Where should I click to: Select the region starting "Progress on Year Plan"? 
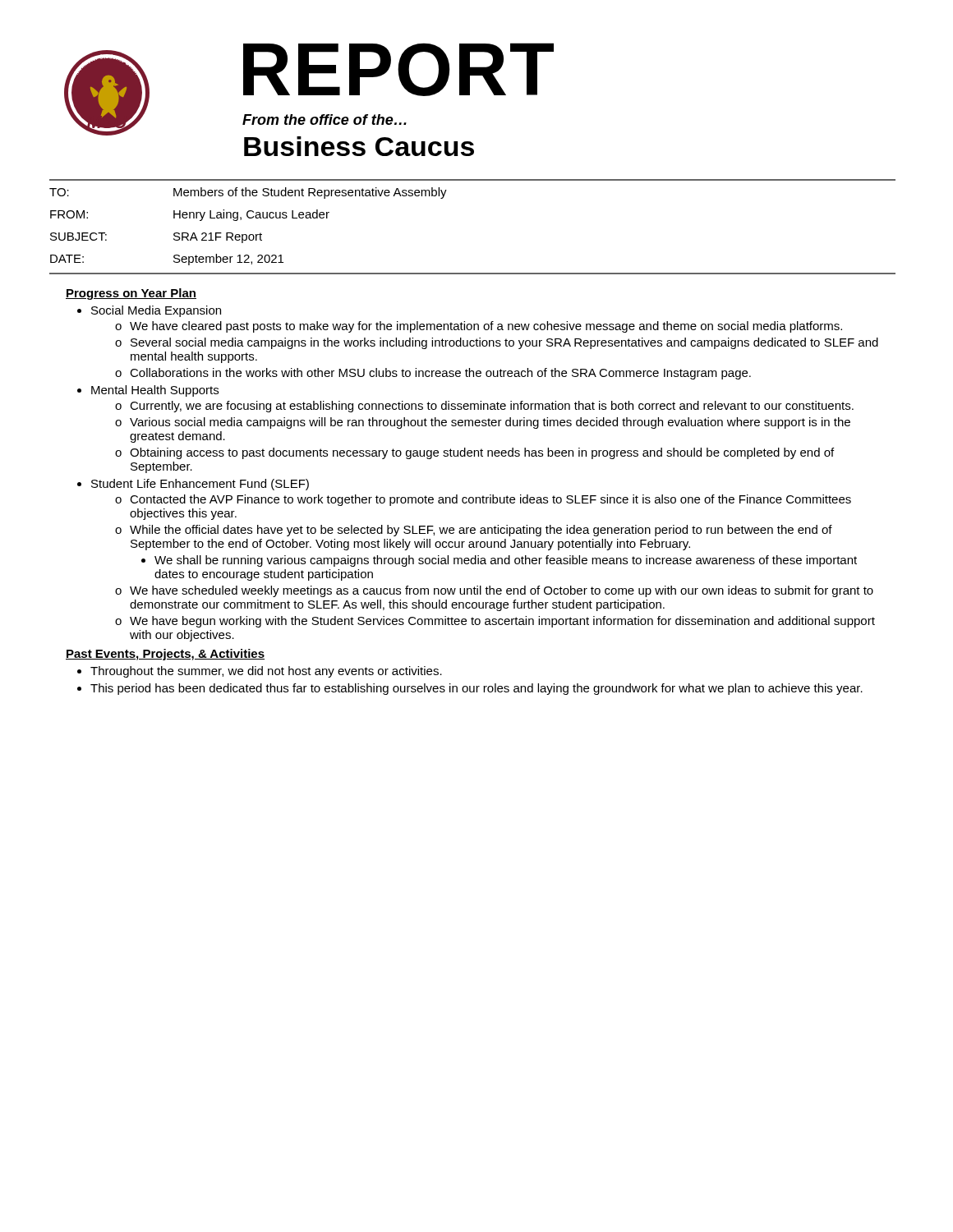131,293
